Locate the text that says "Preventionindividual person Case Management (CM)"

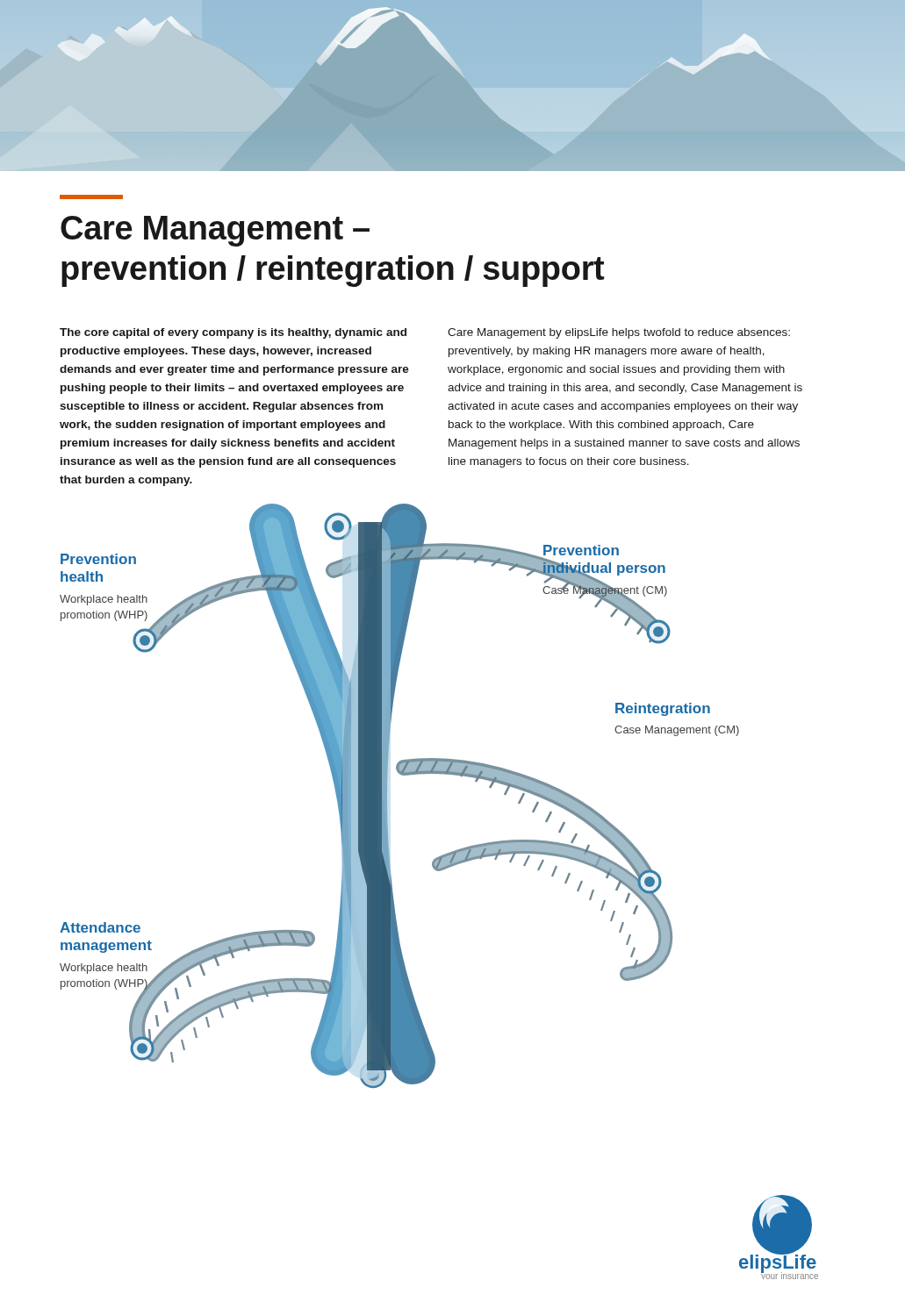coord(652,570)
